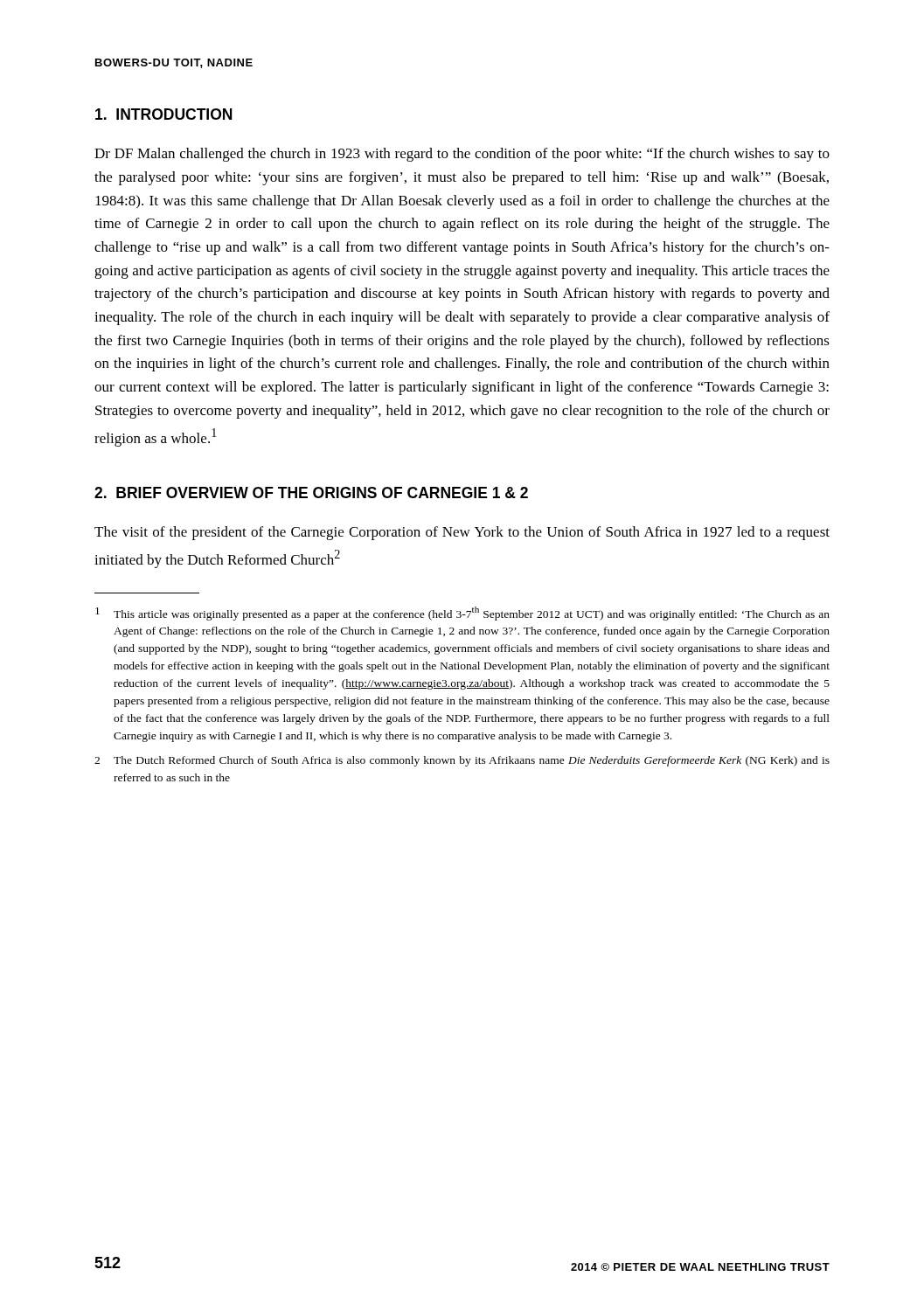Click on the text starting "1 This article"

[462, 674]
